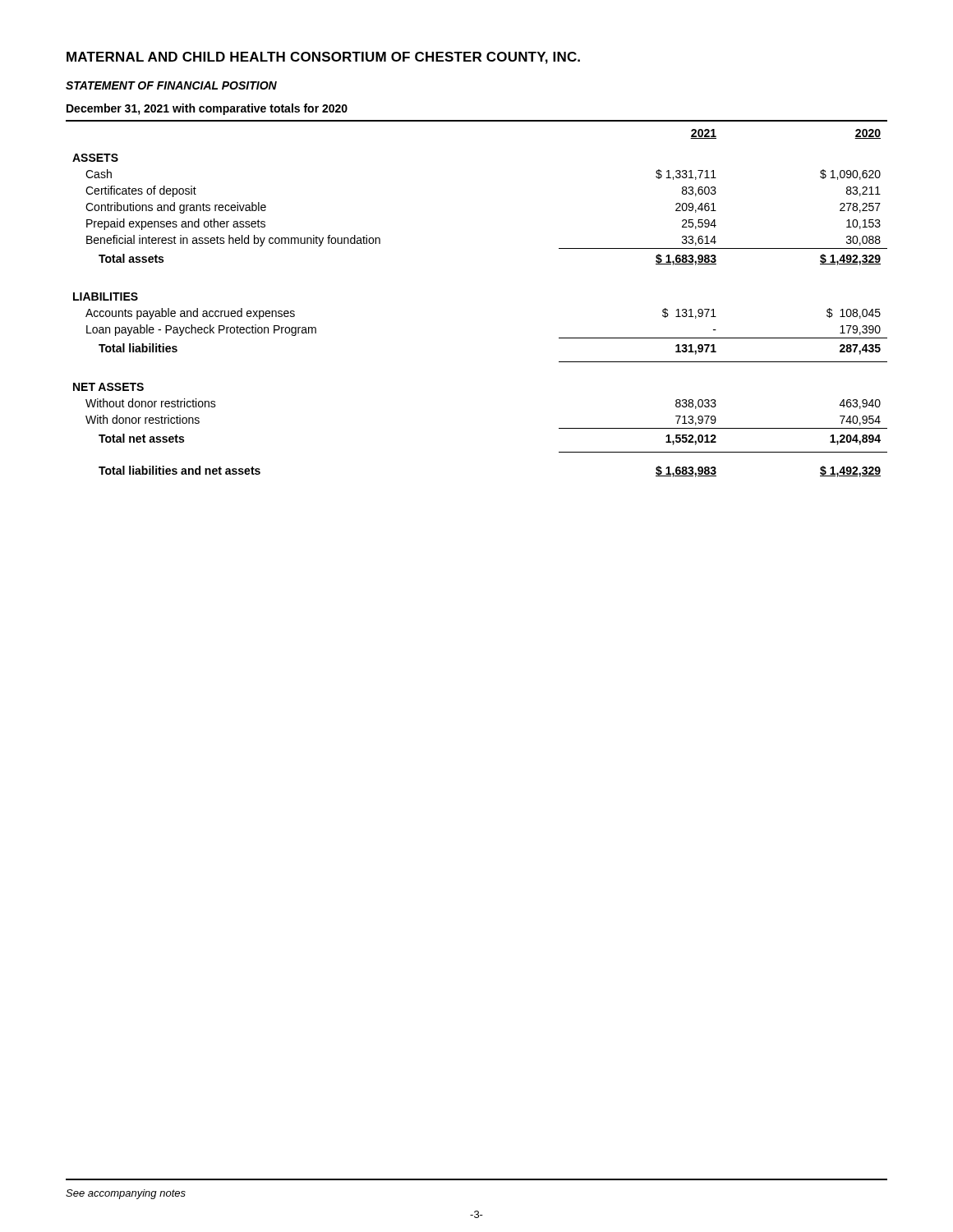Find the block starting "December 31, 2021 with comparative totals for"
This screenshot has height=1232, width=953.
[x=207, y=108]
